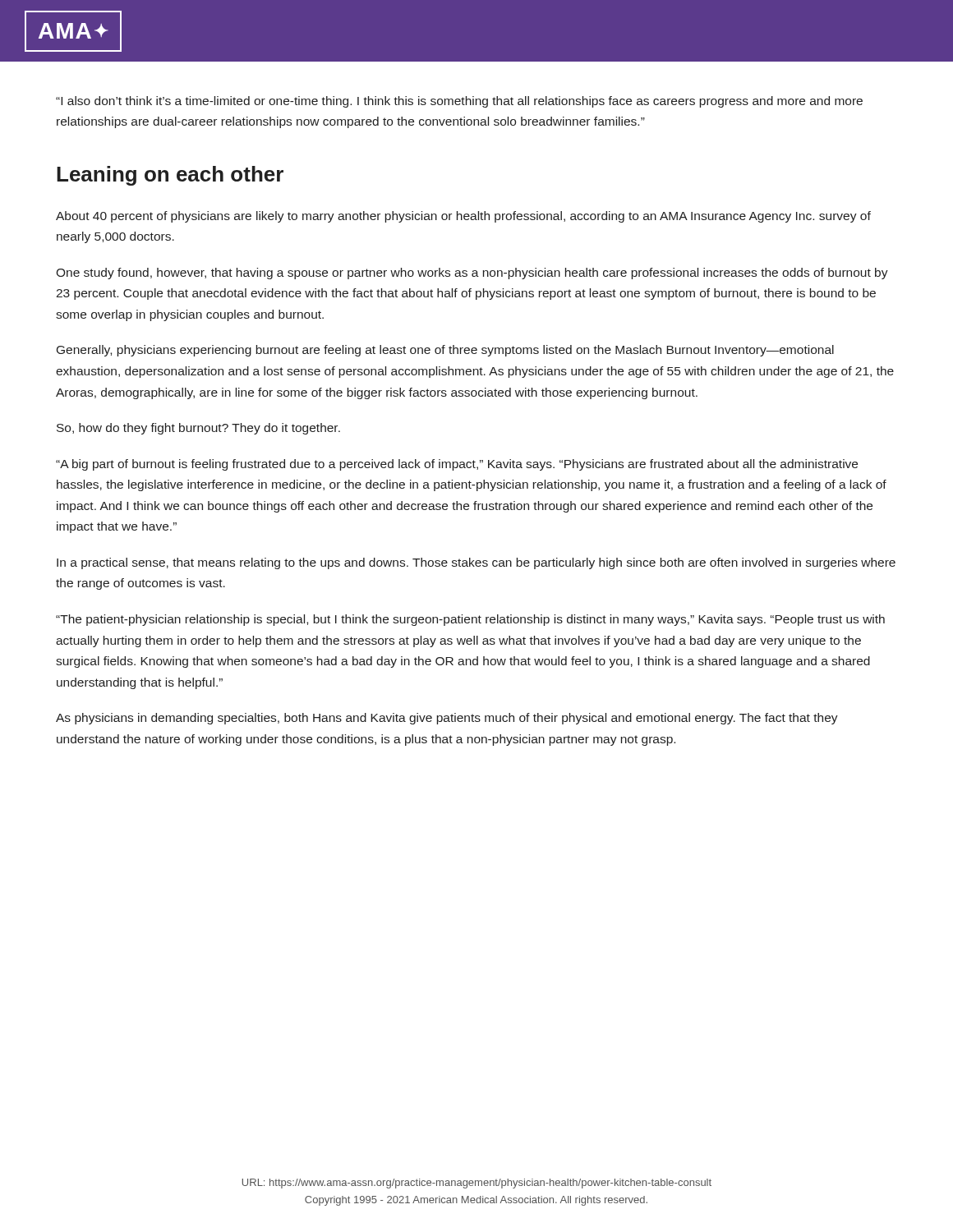Point to the text starting "“A big part"

coord(471,495)
